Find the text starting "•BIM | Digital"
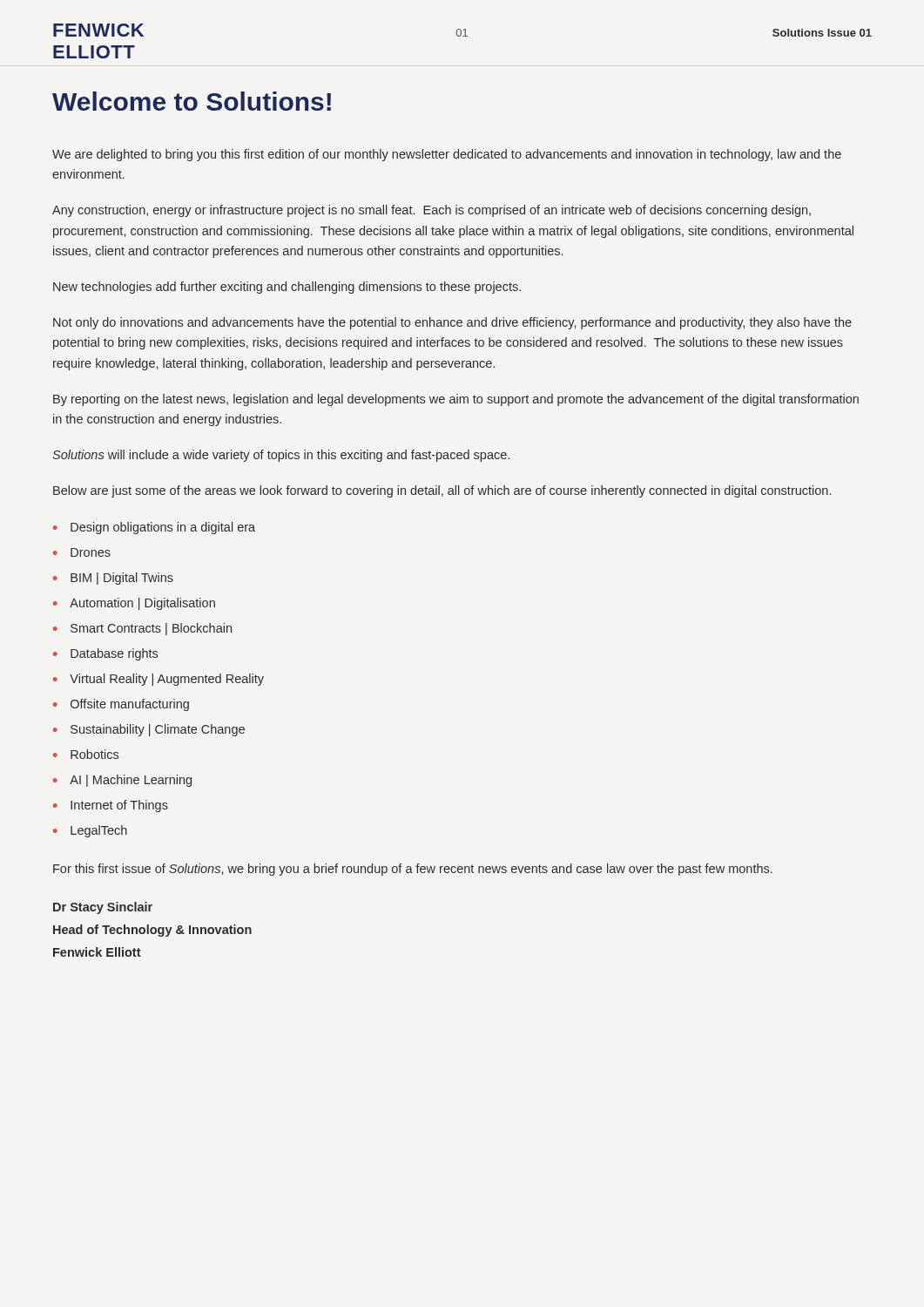This screenshot has height=1307, width=924. click(113, 579)
